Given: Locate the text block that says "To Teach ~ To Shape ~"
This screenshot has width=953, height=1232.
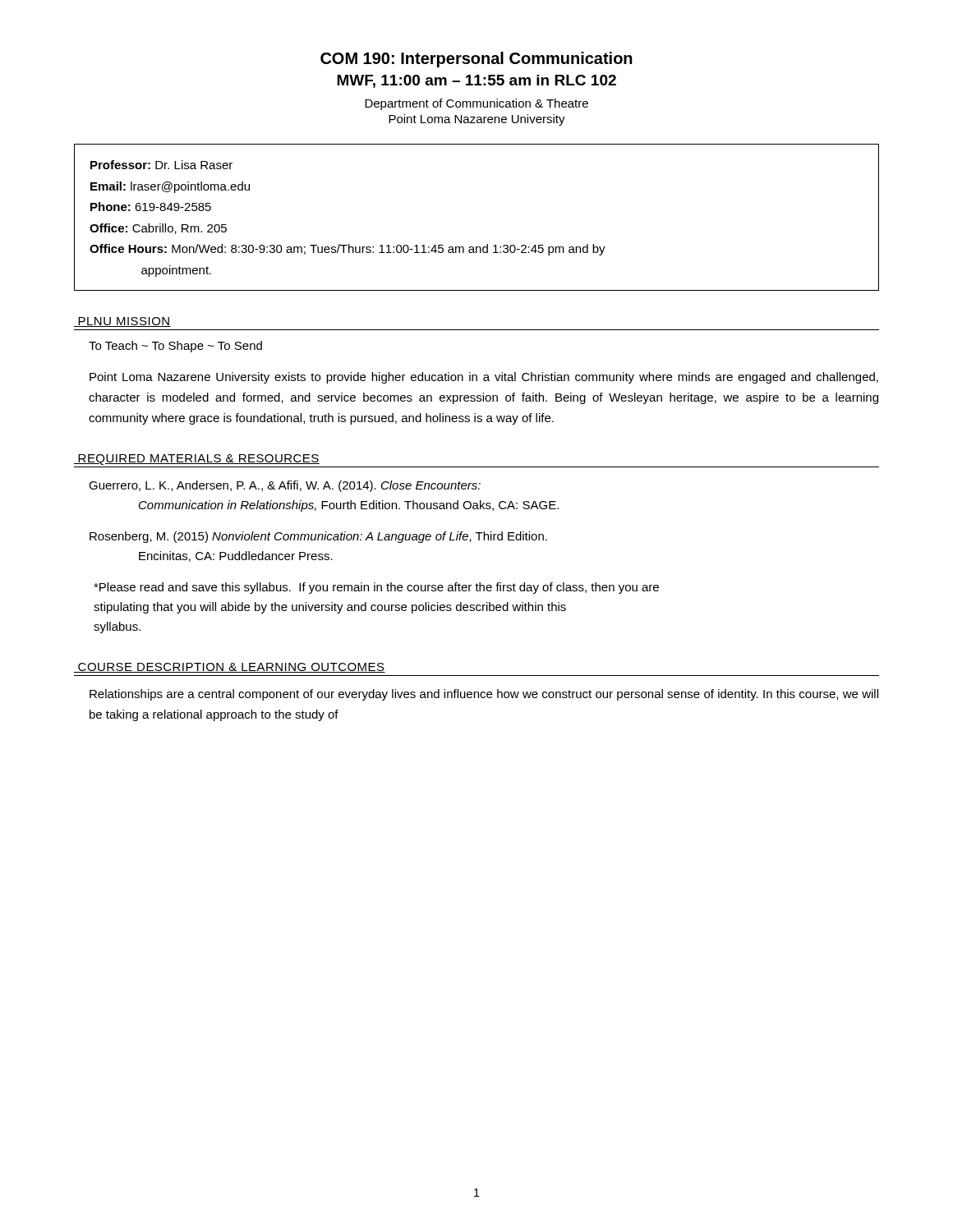Looking at the screenshot, I should 176,345.
